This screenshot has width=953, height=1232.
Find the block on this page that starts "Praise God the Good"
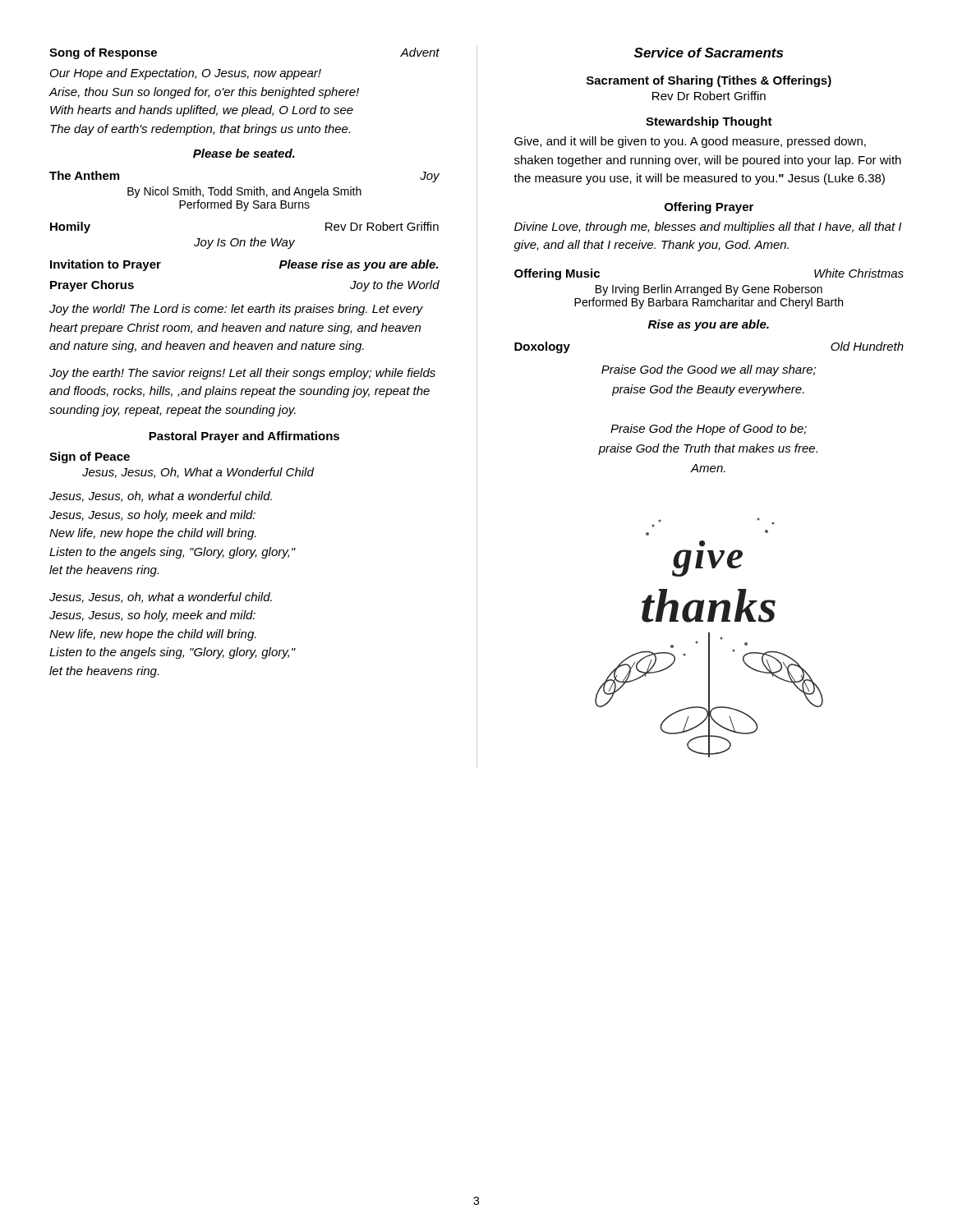coord(709,418)
